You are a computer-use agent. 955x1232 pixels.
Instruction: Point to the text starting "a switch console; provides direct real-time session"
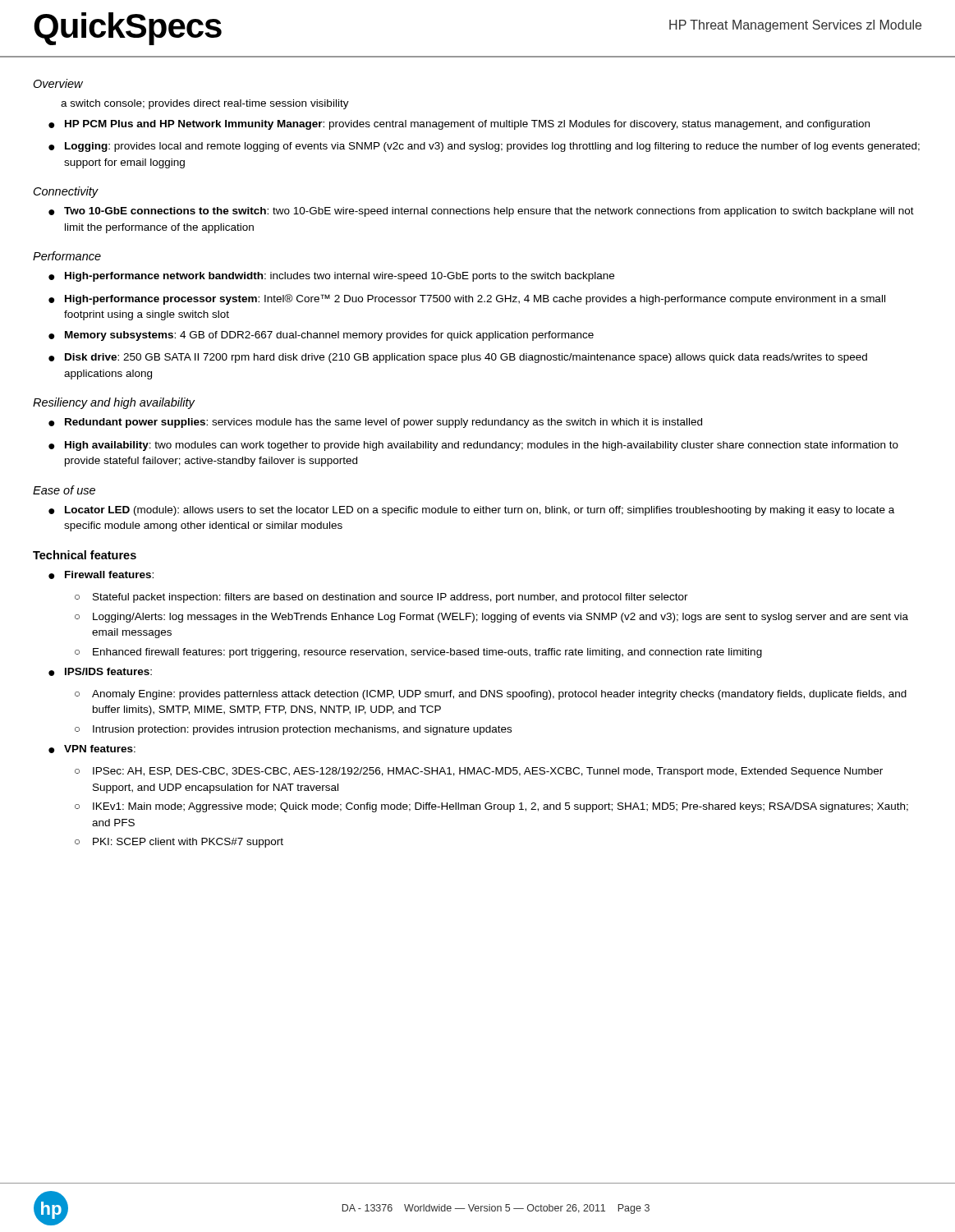(x=205, y=103)
